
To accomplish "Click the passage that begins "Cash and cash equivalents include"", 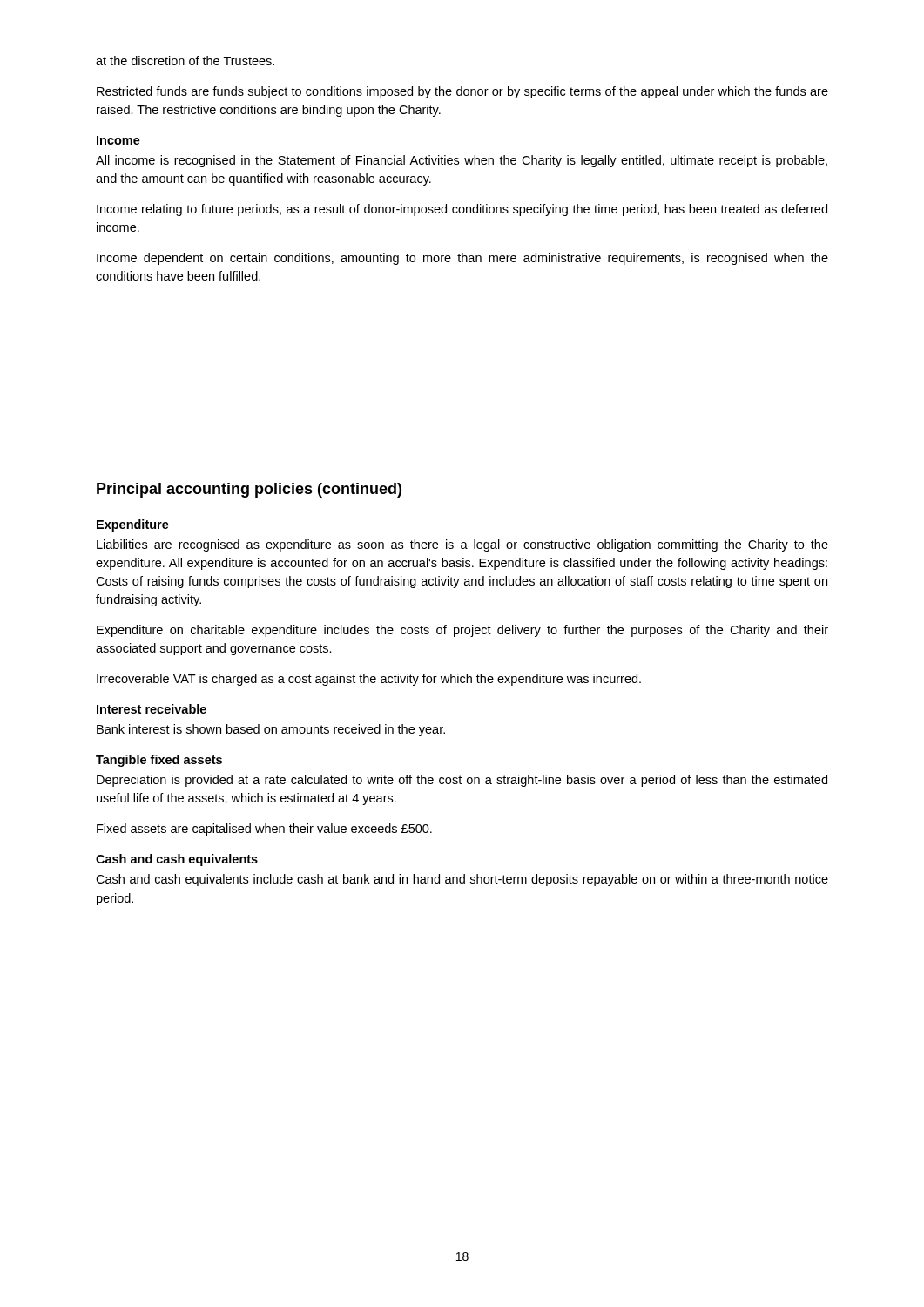I will point(462,889).
